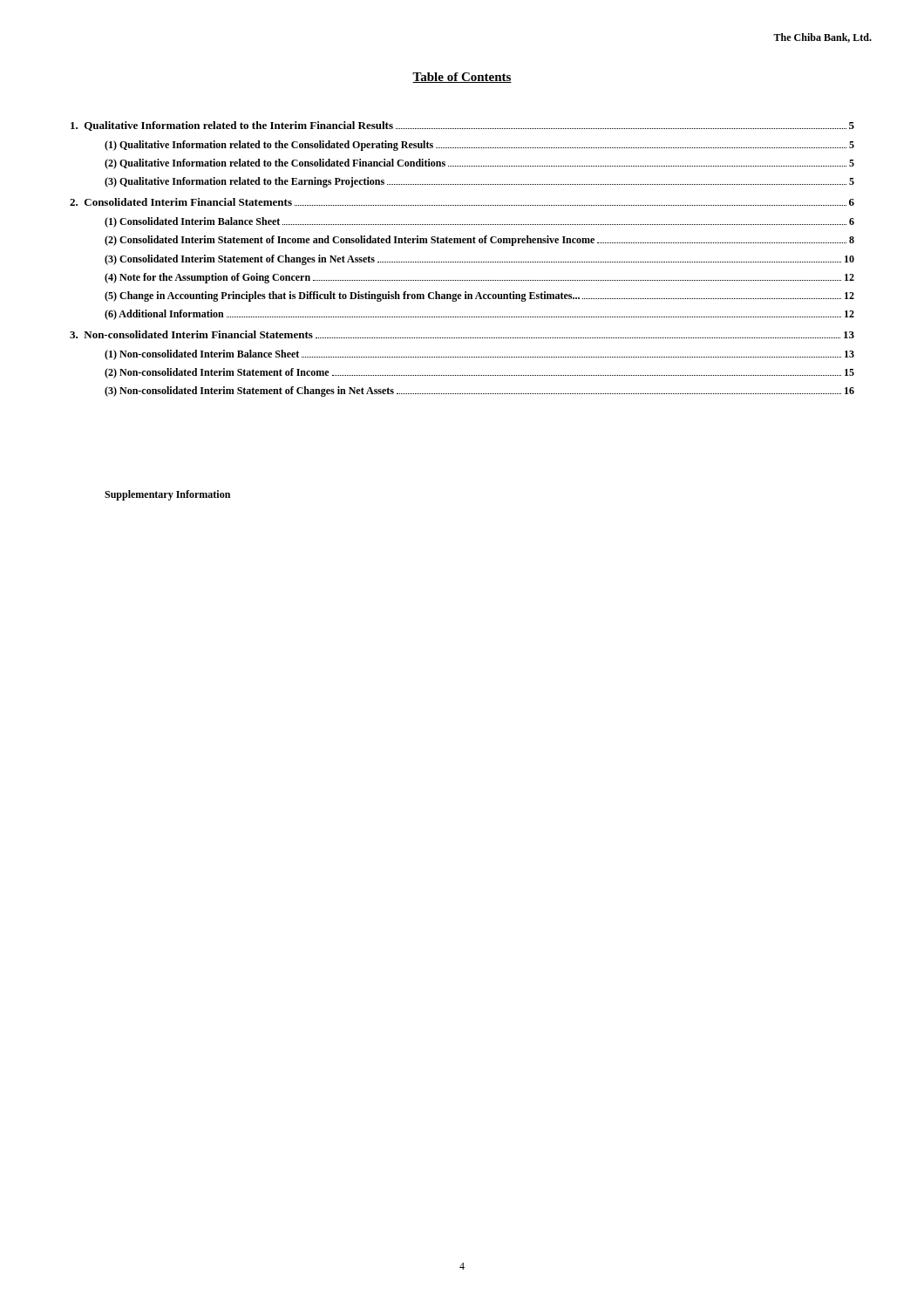Viewport: 924px width, 1308px height.
Task: Click on the region starting "(4) Note for the"
Action: [479, 278]
